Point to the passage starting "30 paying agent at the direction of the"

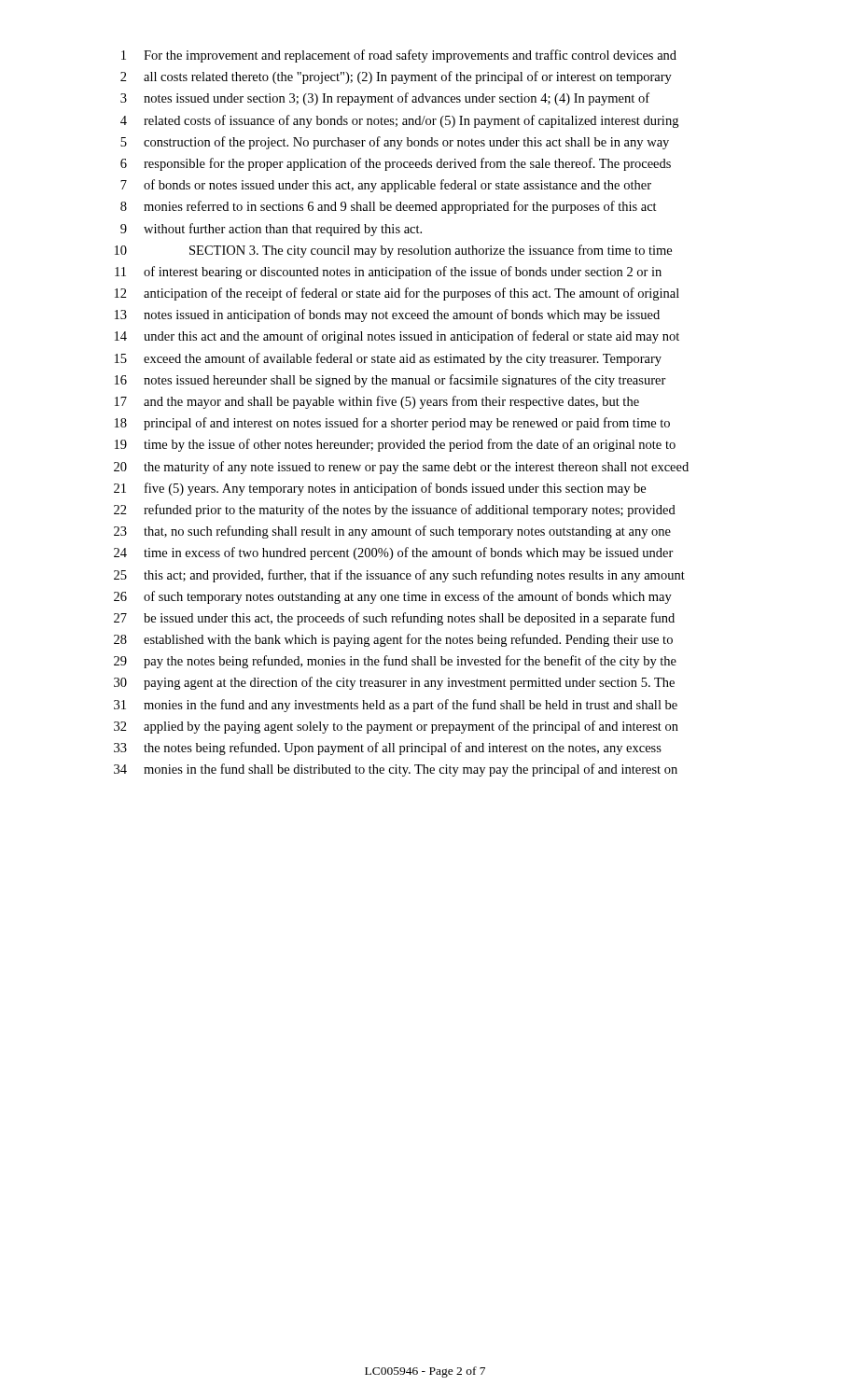(434, 683)
